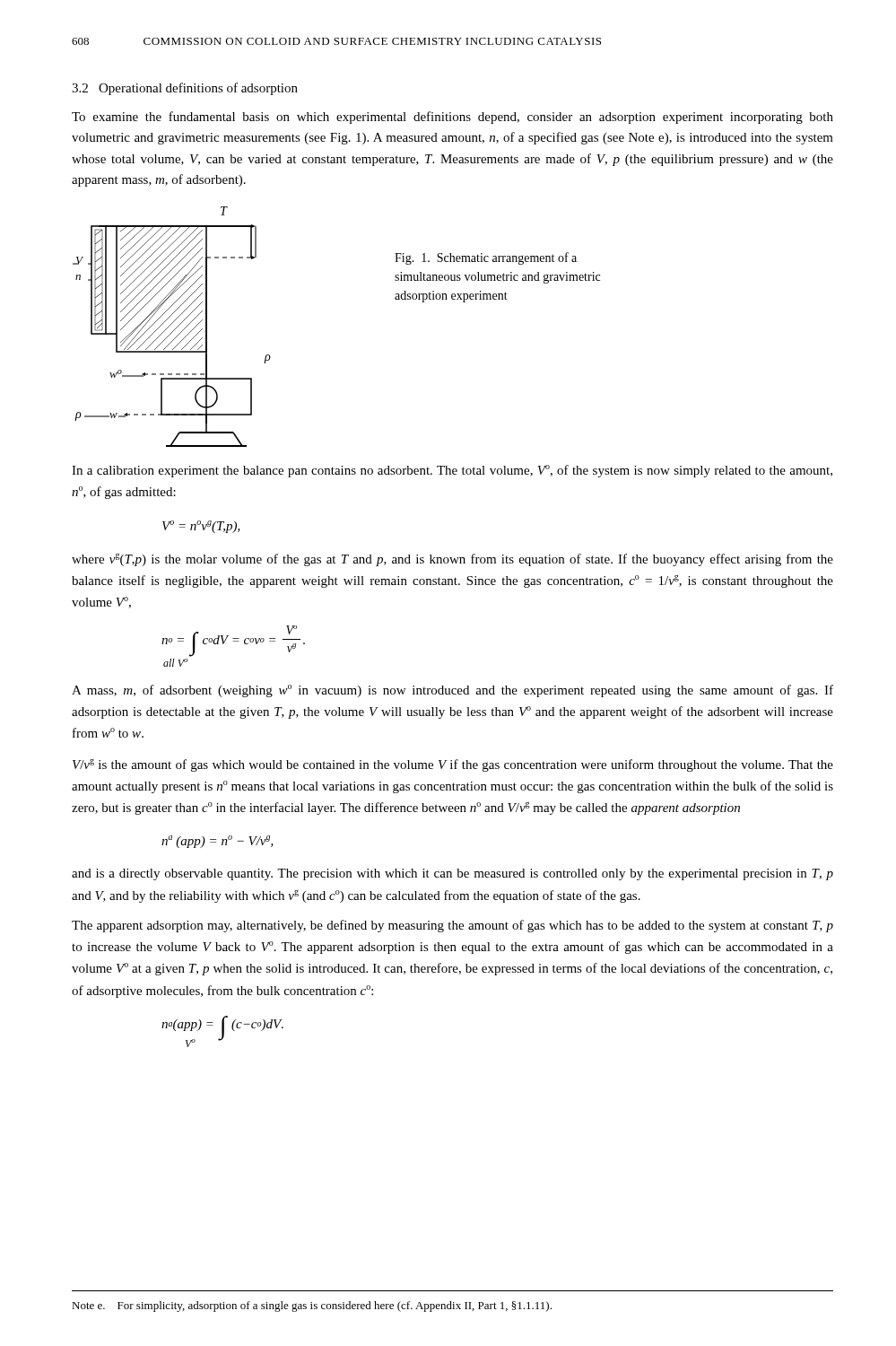Locate the block of text that opens with "To examine the fundamental basis on which"
The image size is (896, 1346).
point(452,148)
